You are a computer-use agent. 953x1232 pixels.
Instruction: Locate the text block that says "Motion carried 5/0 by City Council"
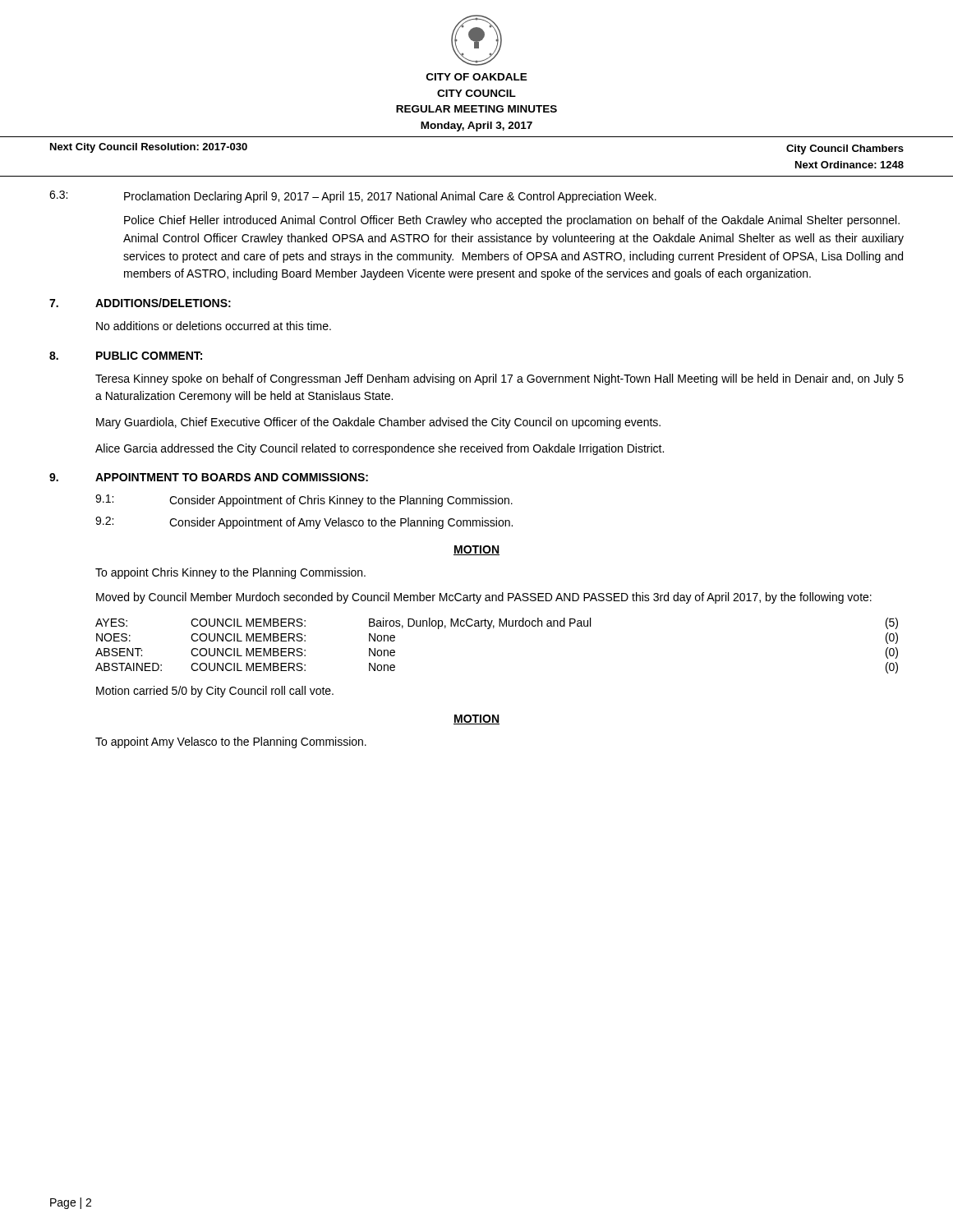point(215,691)
